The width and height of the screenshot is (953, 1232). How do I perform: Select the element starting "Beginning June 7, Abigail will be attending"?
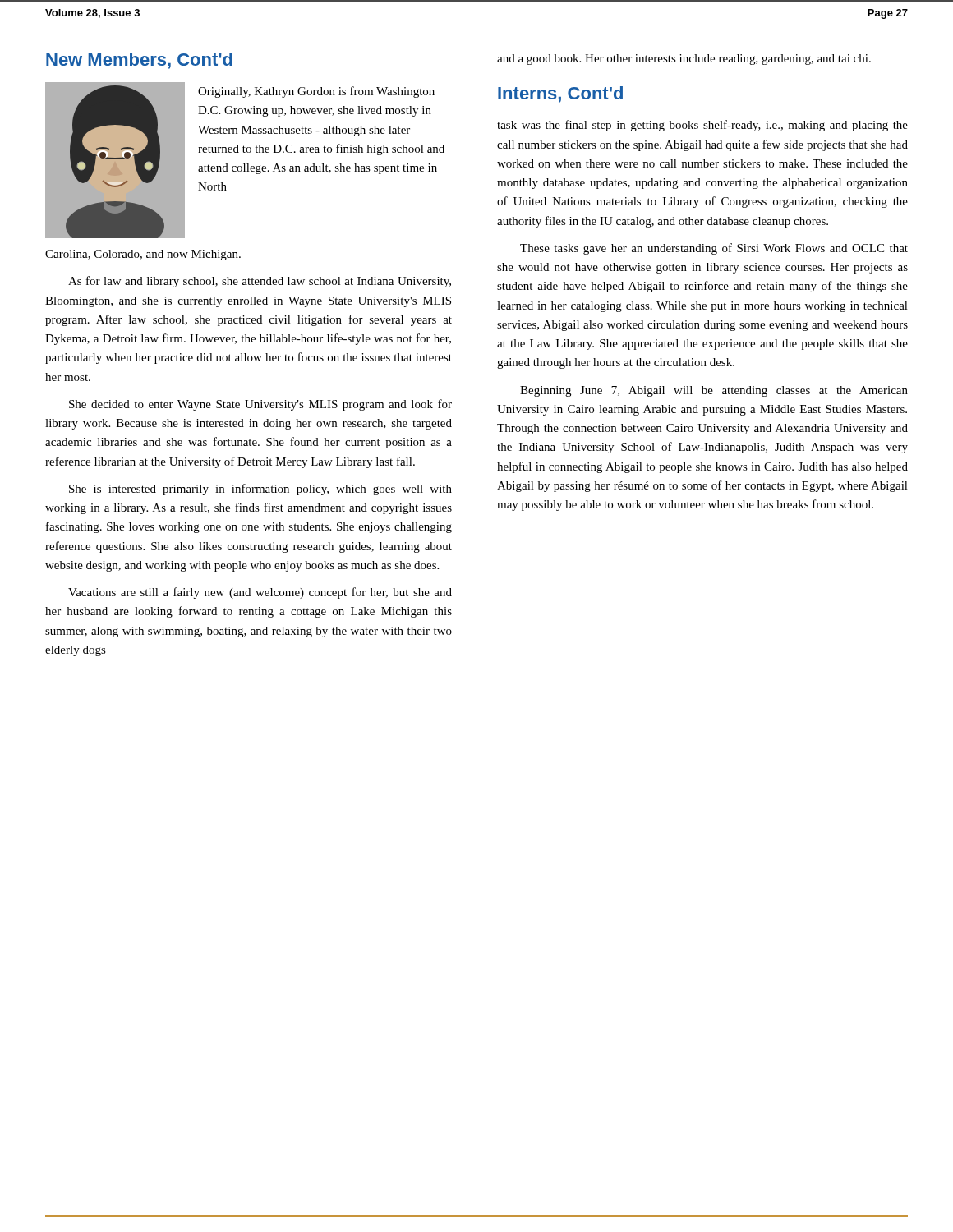click(x=702, y=447)
